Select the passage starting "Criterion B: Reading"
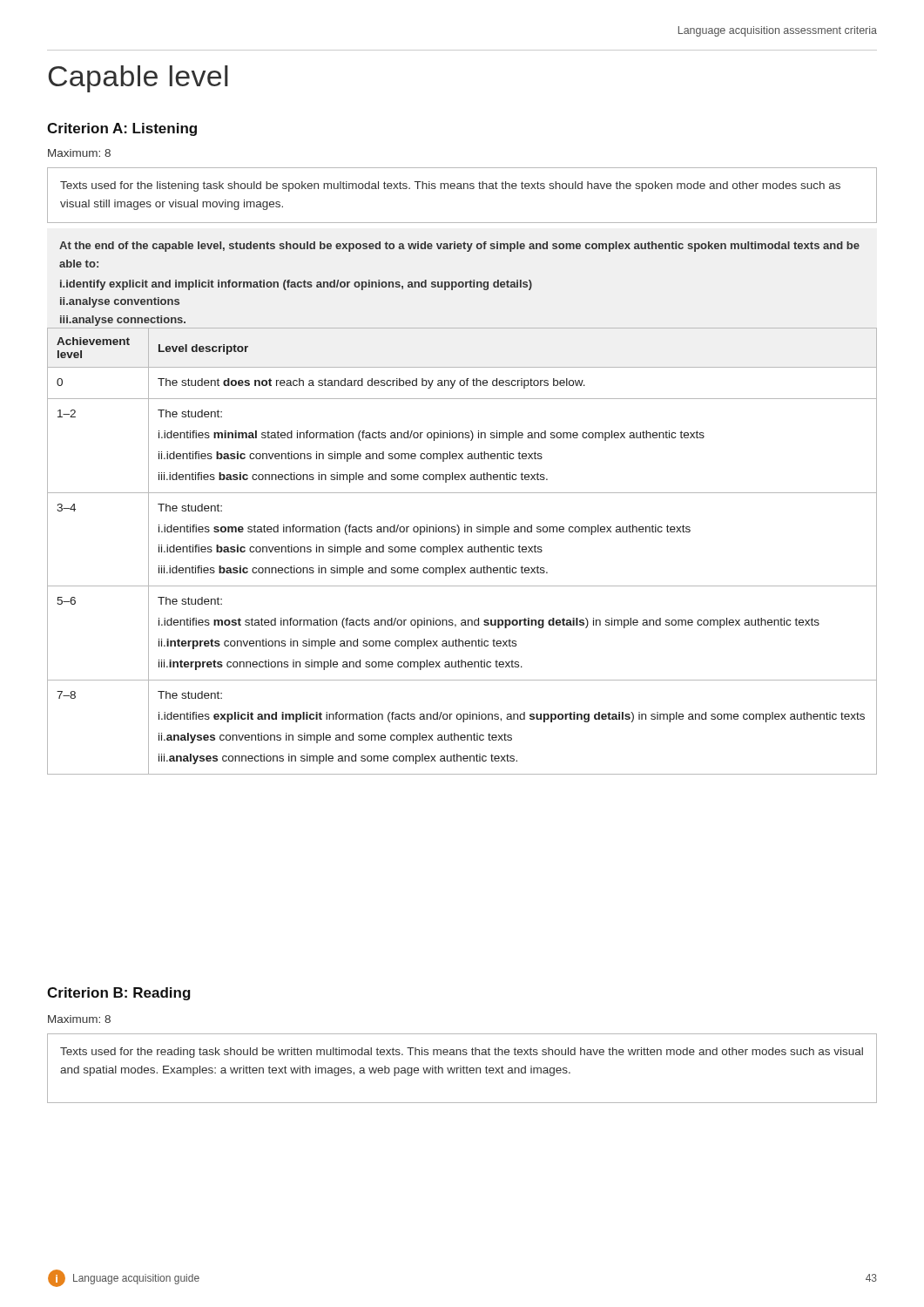 tap(119, 993)
